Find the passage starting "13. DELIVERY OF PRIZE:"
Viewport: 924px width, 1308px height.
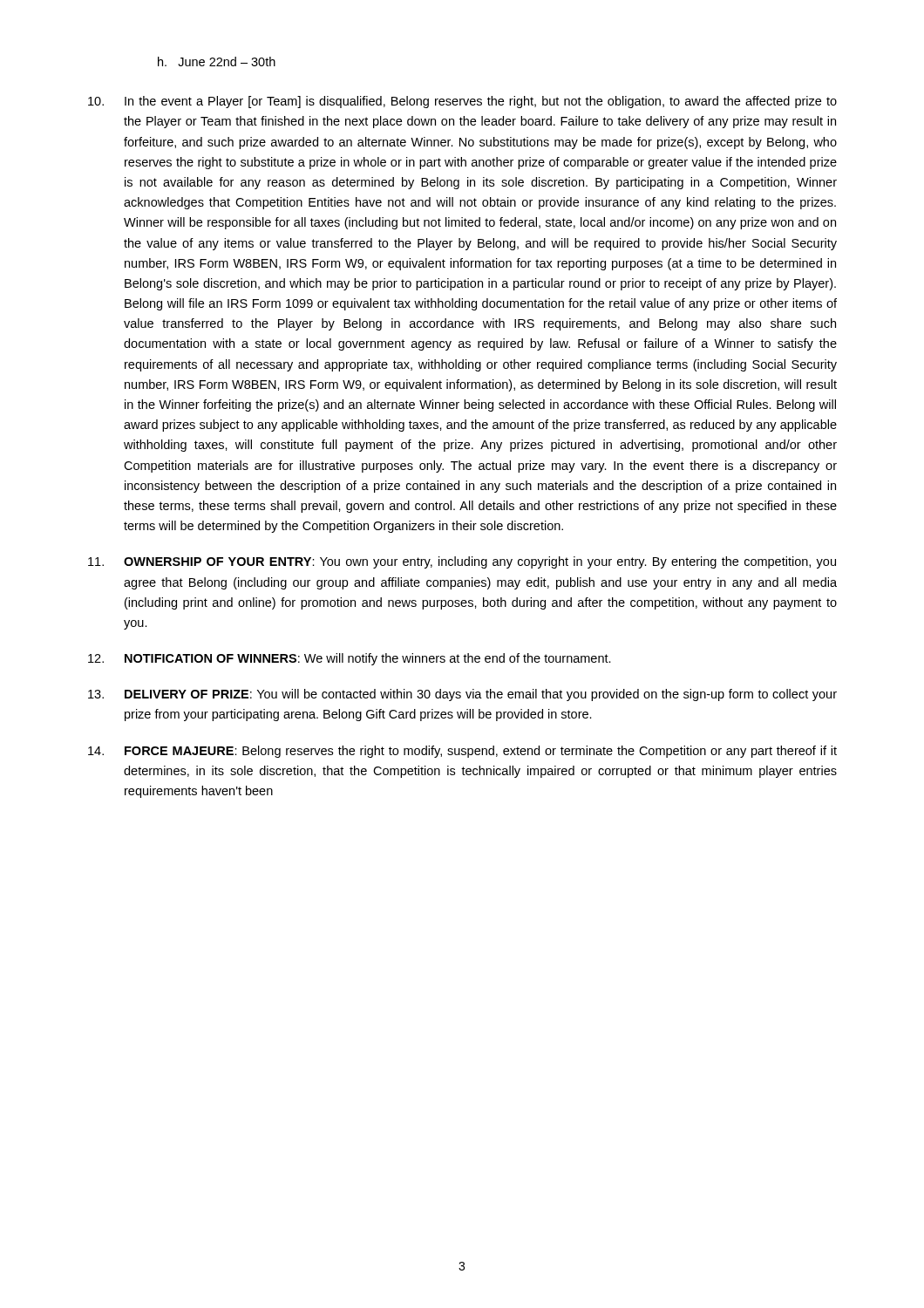coord(462,705)
